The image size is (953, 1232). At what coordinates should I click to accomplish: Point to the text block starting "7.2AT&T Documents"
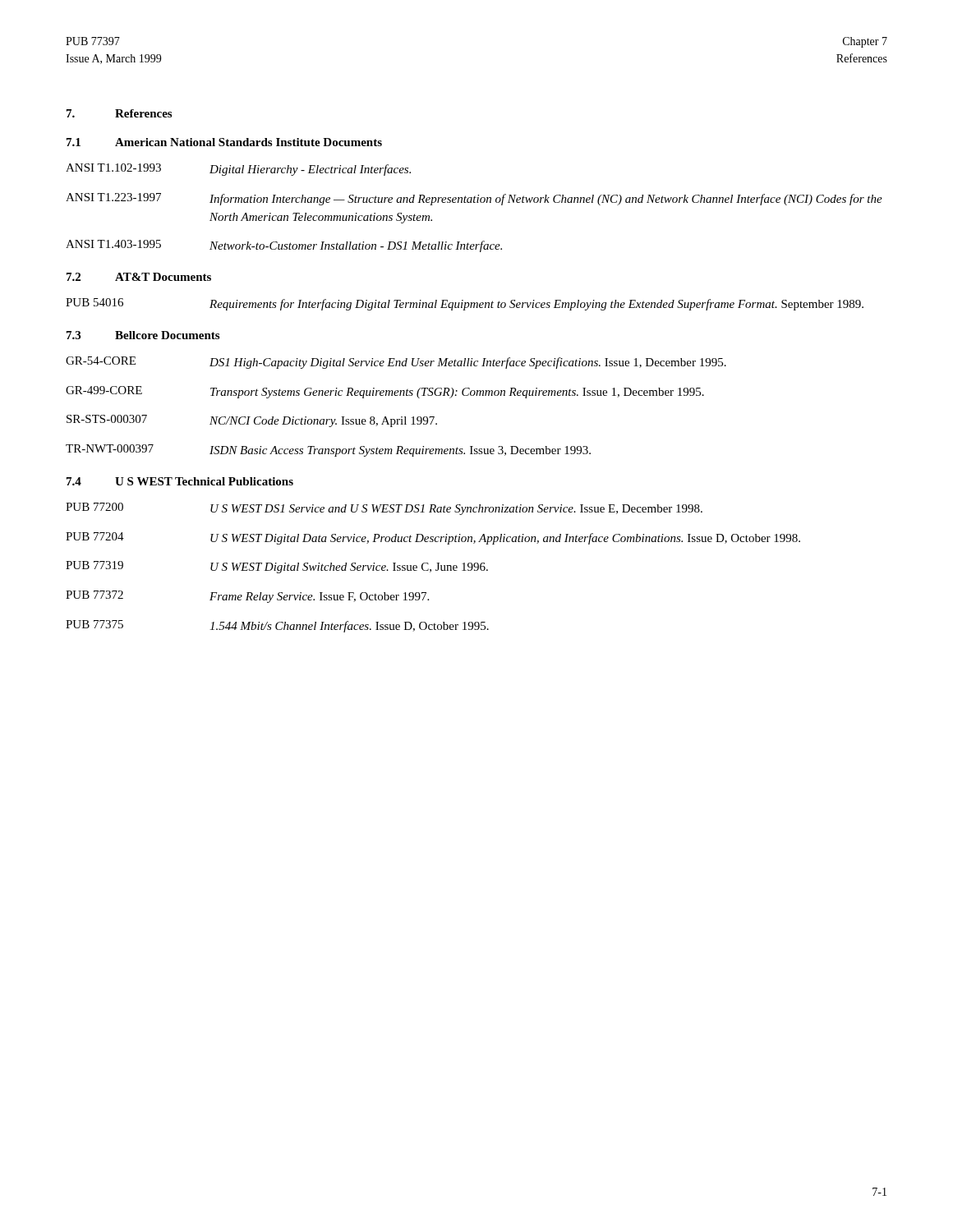tap(139, 277)
